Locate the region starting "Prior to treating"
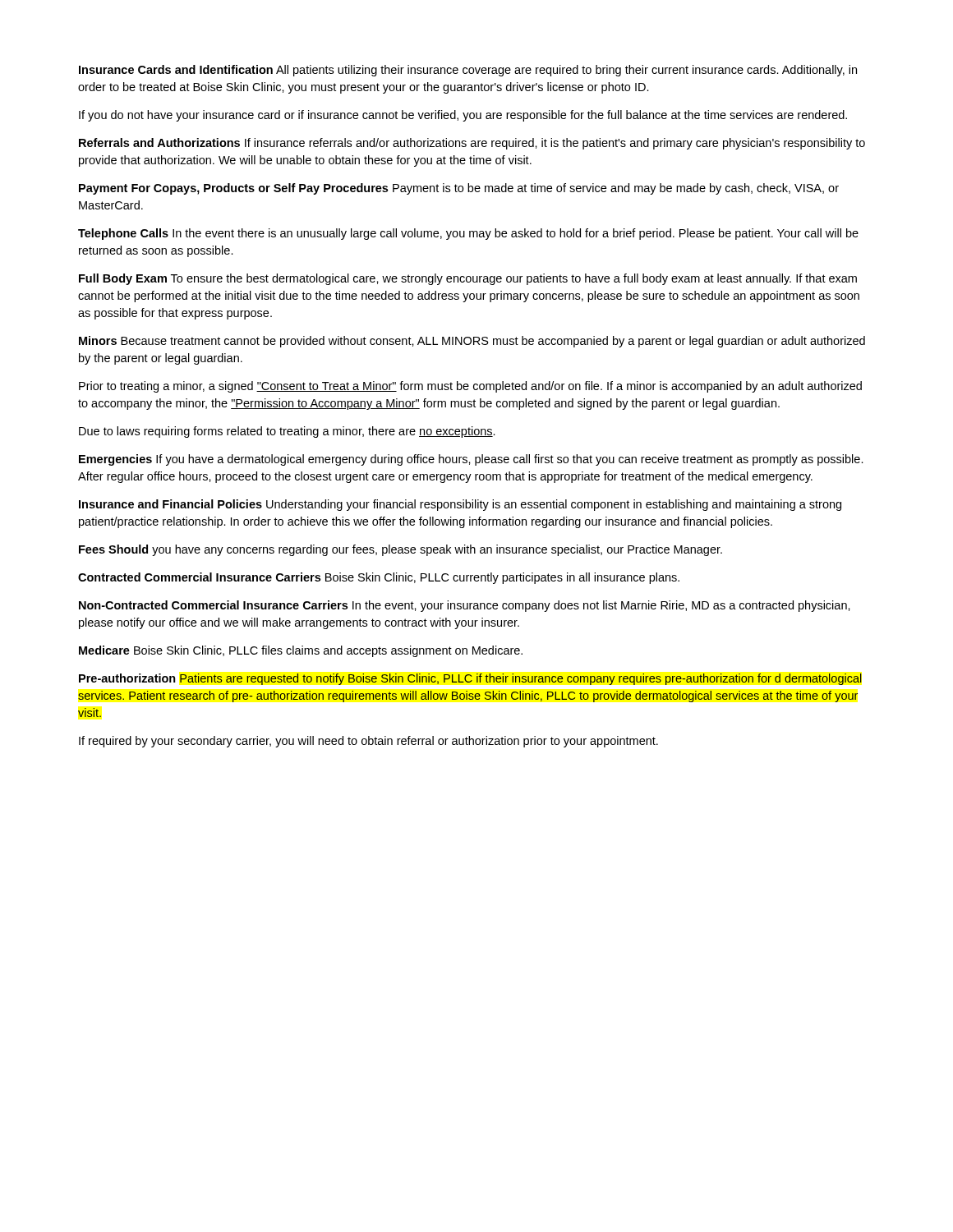Image resolution: width=953 pixels, height=1232 pixels. (x=470, y=395)
